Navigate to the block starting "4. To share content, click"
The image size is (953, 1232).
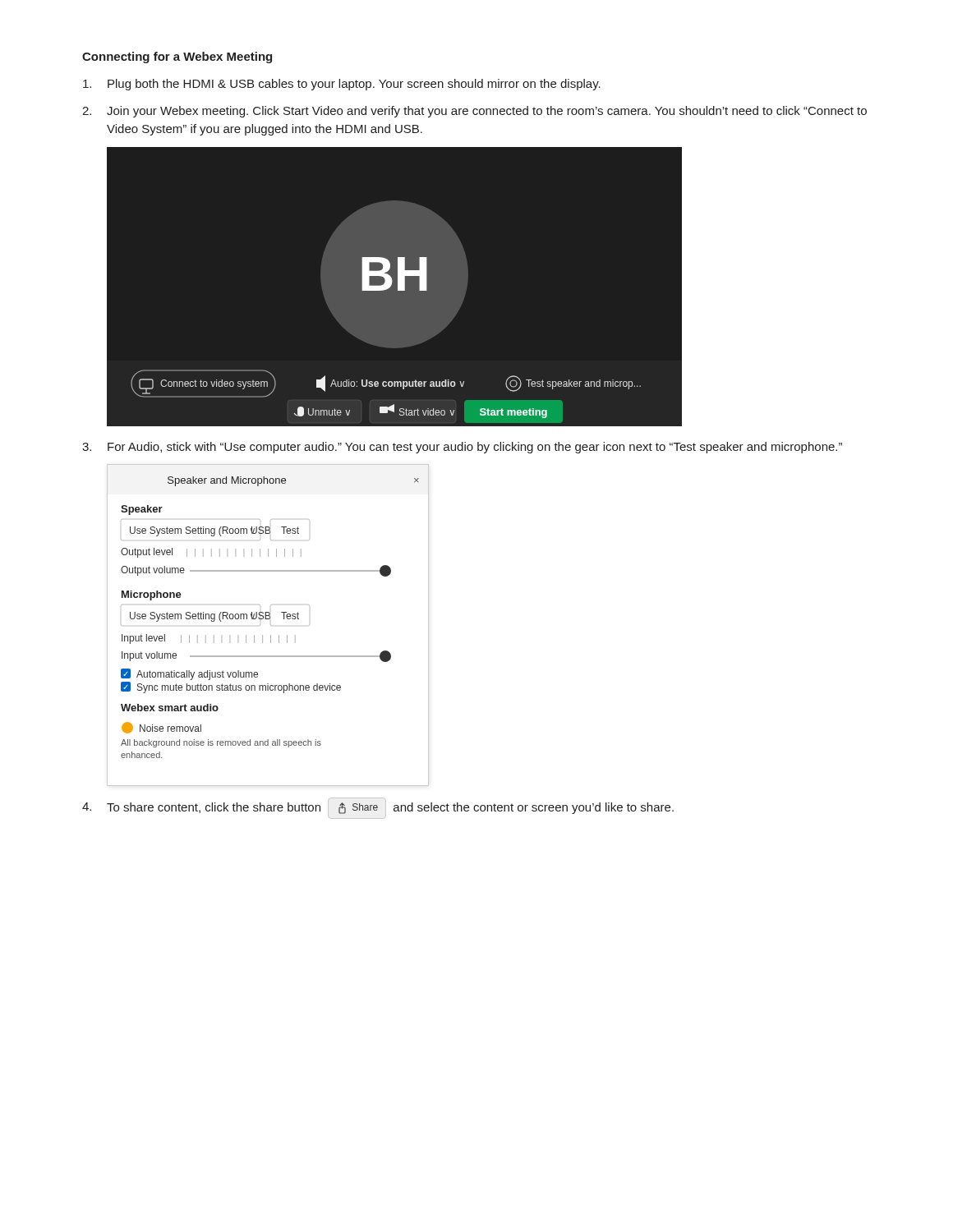476,808
